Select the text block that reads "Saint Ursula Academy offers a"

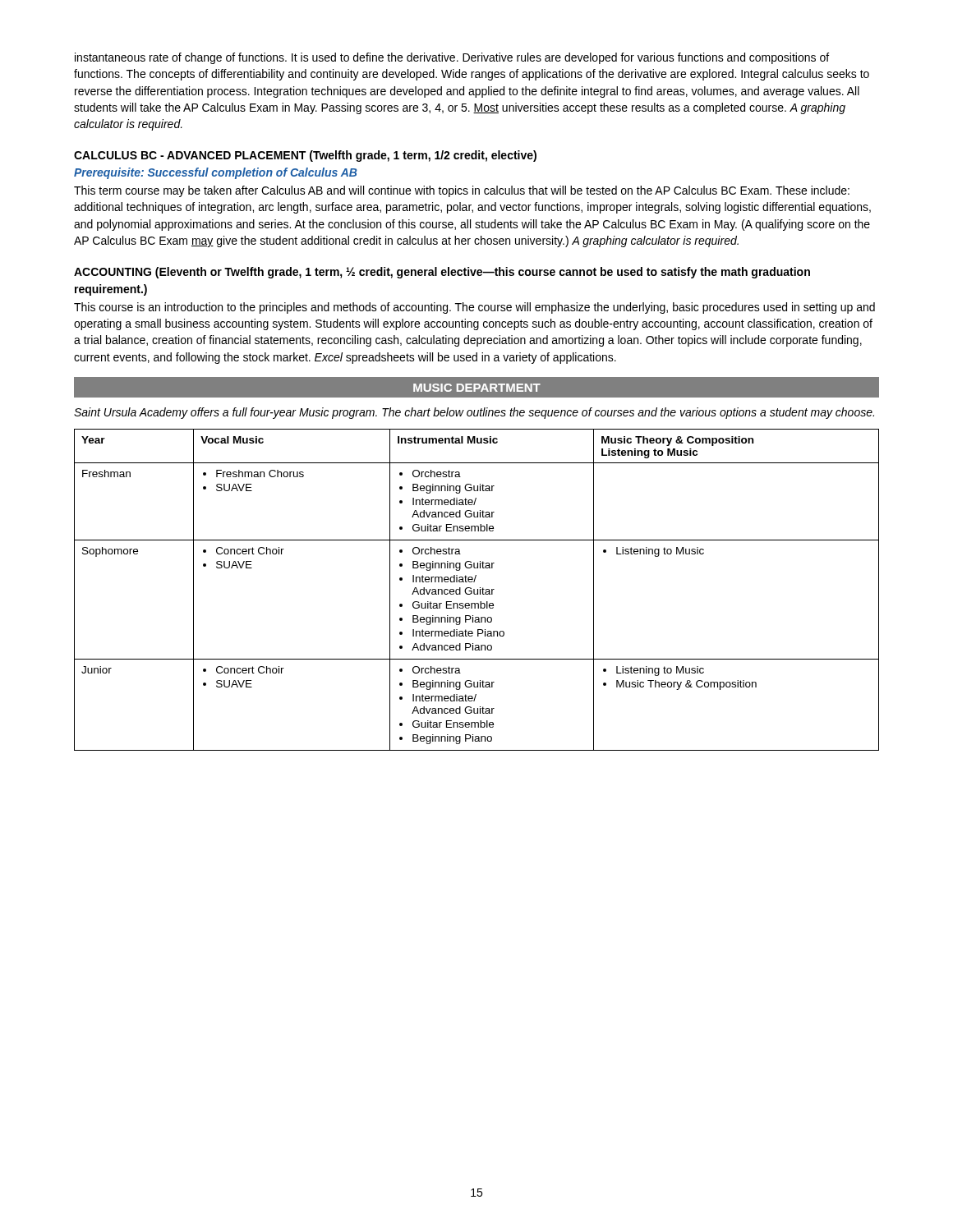(475, 412)
